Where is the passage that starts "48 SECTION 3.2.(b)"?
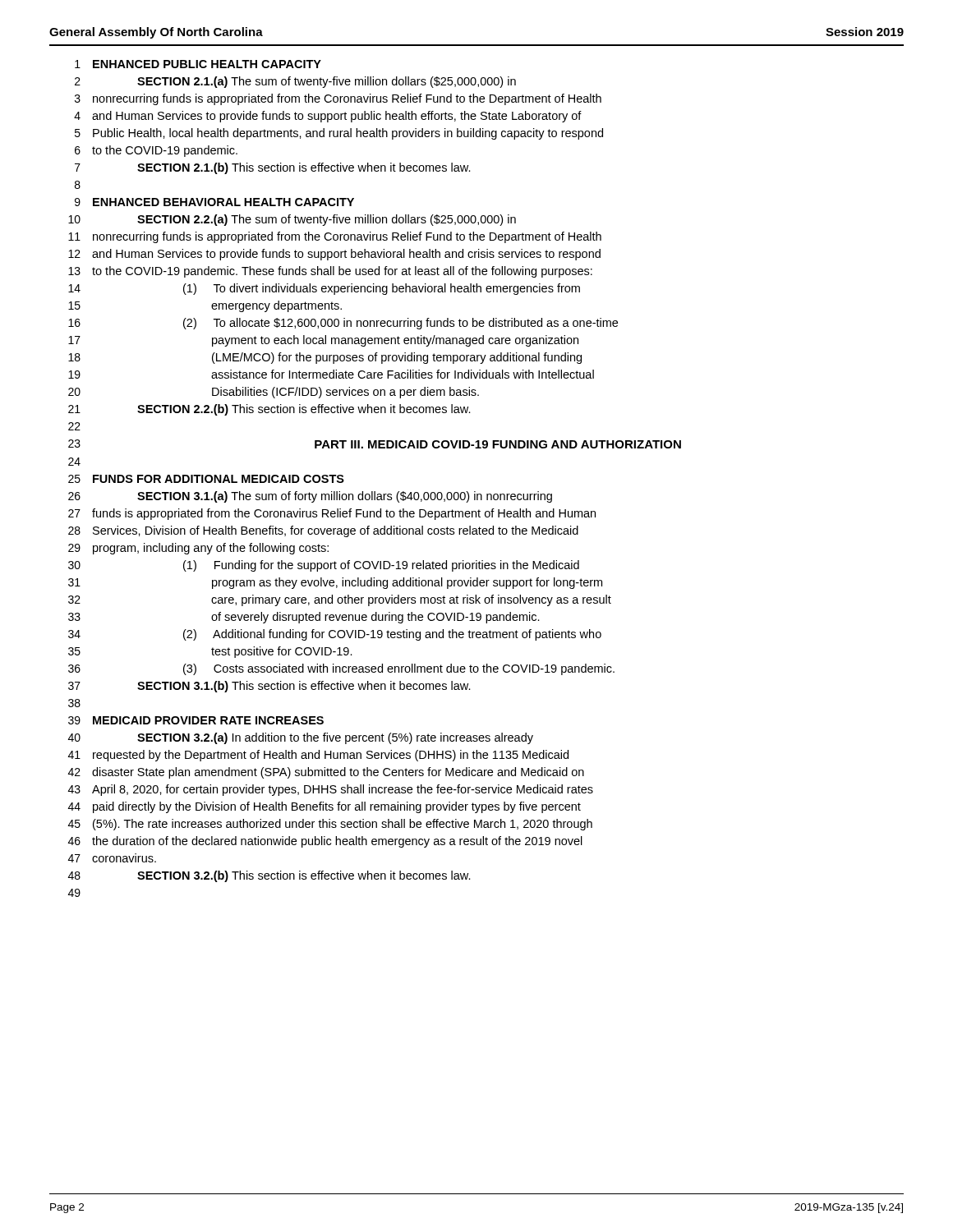This screenshot has height=1232, width=953. (x=476, y=876)
